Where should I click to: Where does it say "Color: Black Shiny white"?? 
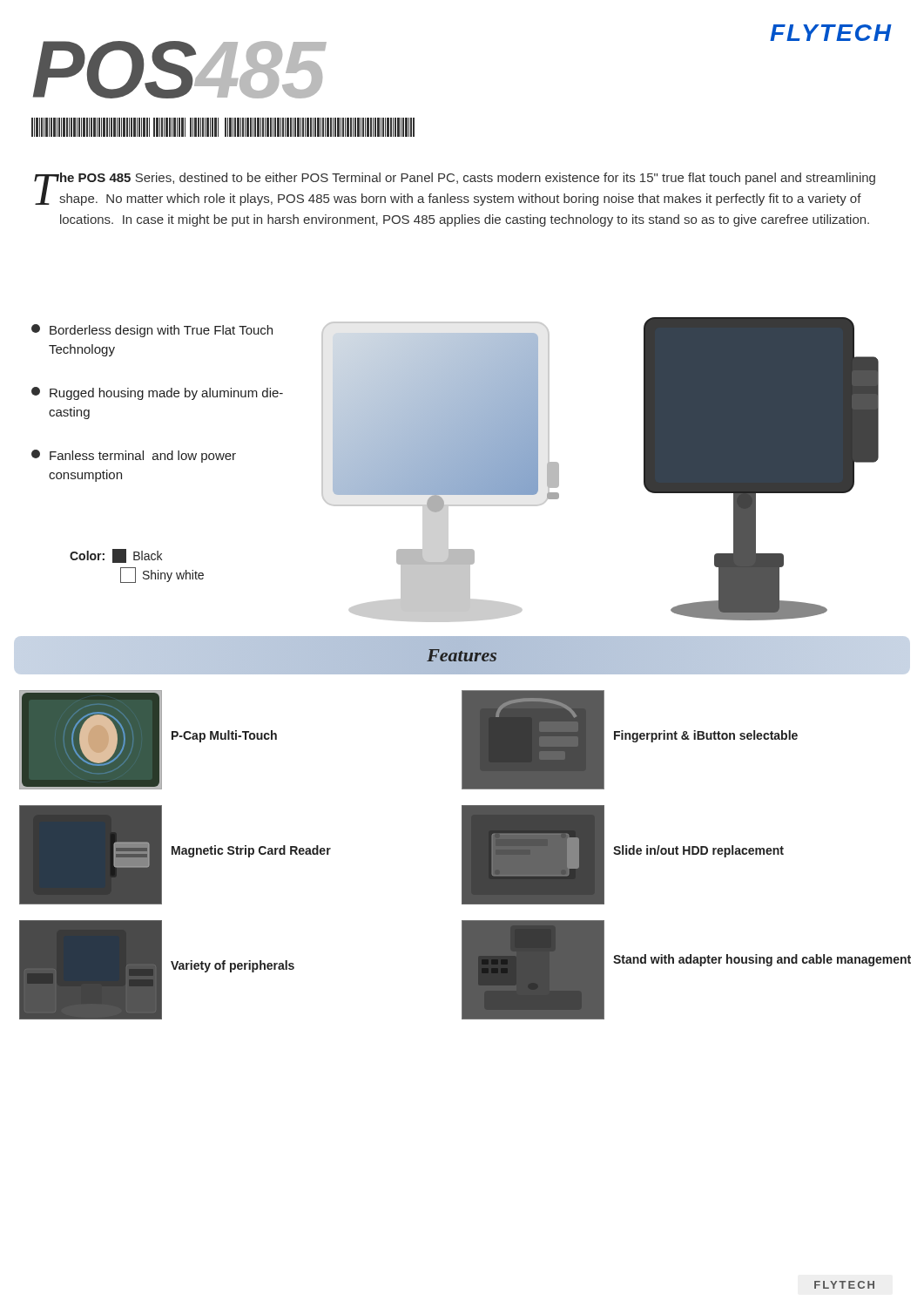[137, 566]
